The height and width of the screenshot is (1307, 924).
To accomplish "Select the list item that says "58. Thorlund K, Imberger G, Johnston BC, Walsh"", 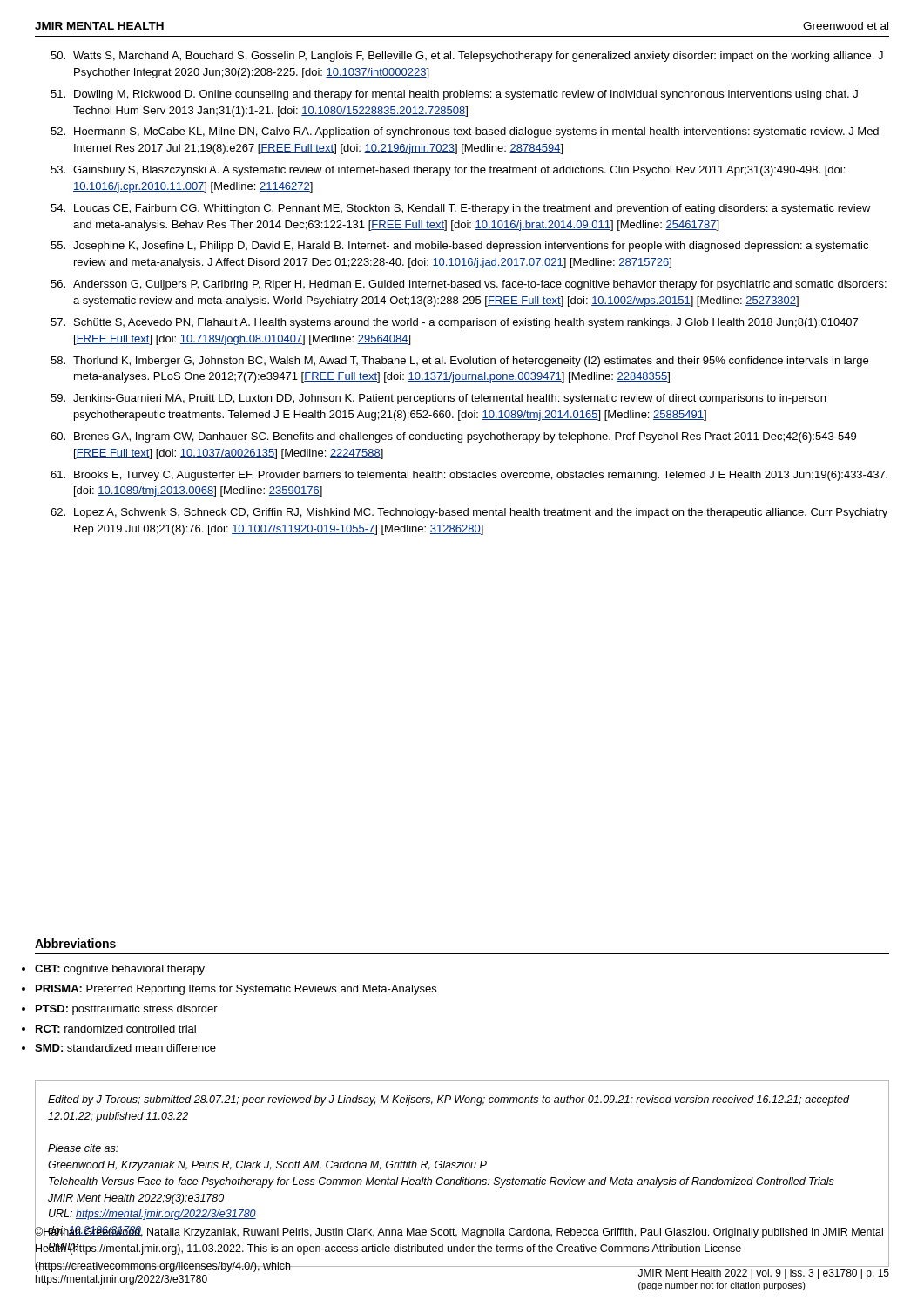I will point(462,369).
